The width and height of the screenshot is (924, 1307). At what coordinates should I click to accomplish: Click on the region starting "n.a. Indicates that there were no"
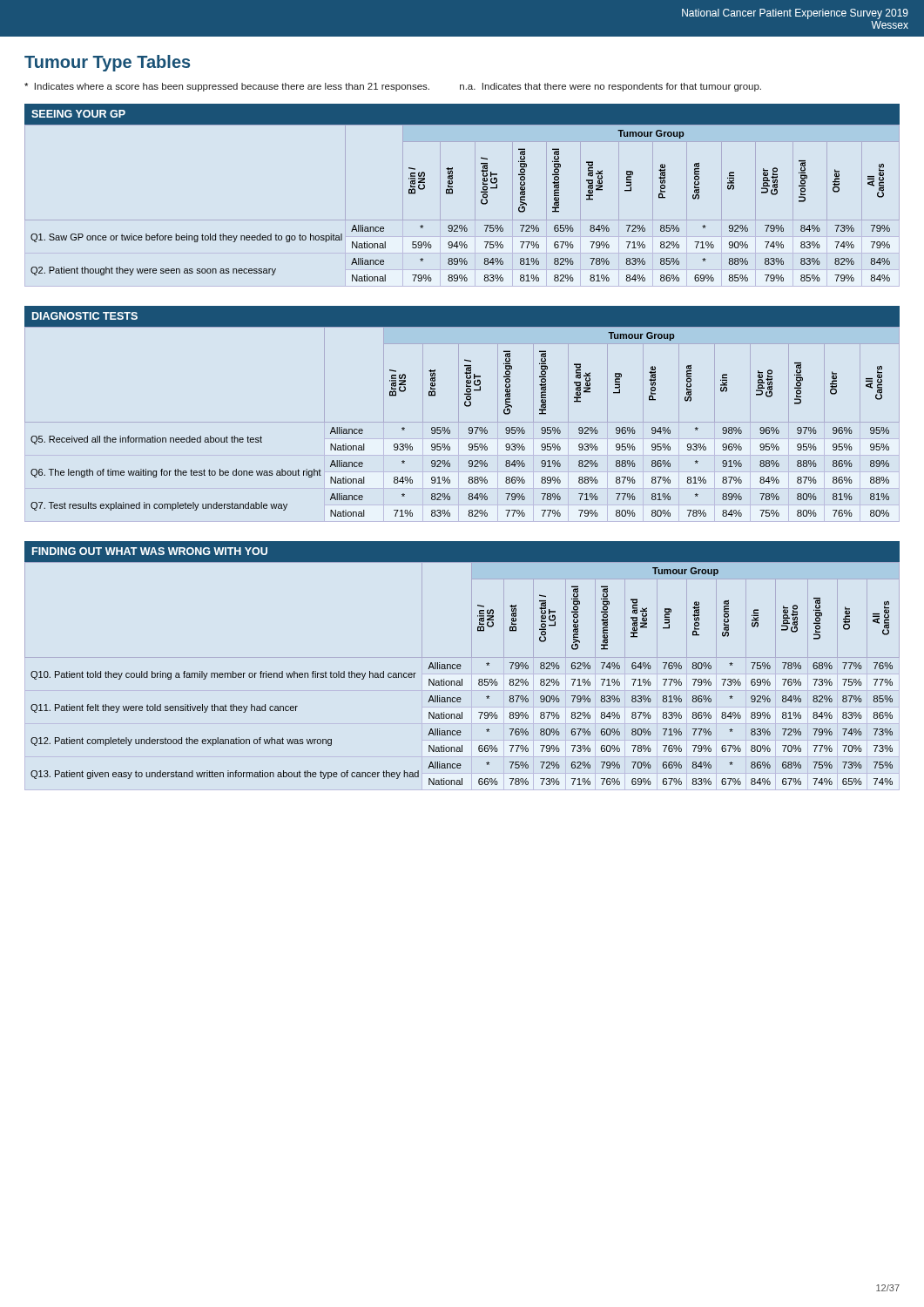(611, 86)
